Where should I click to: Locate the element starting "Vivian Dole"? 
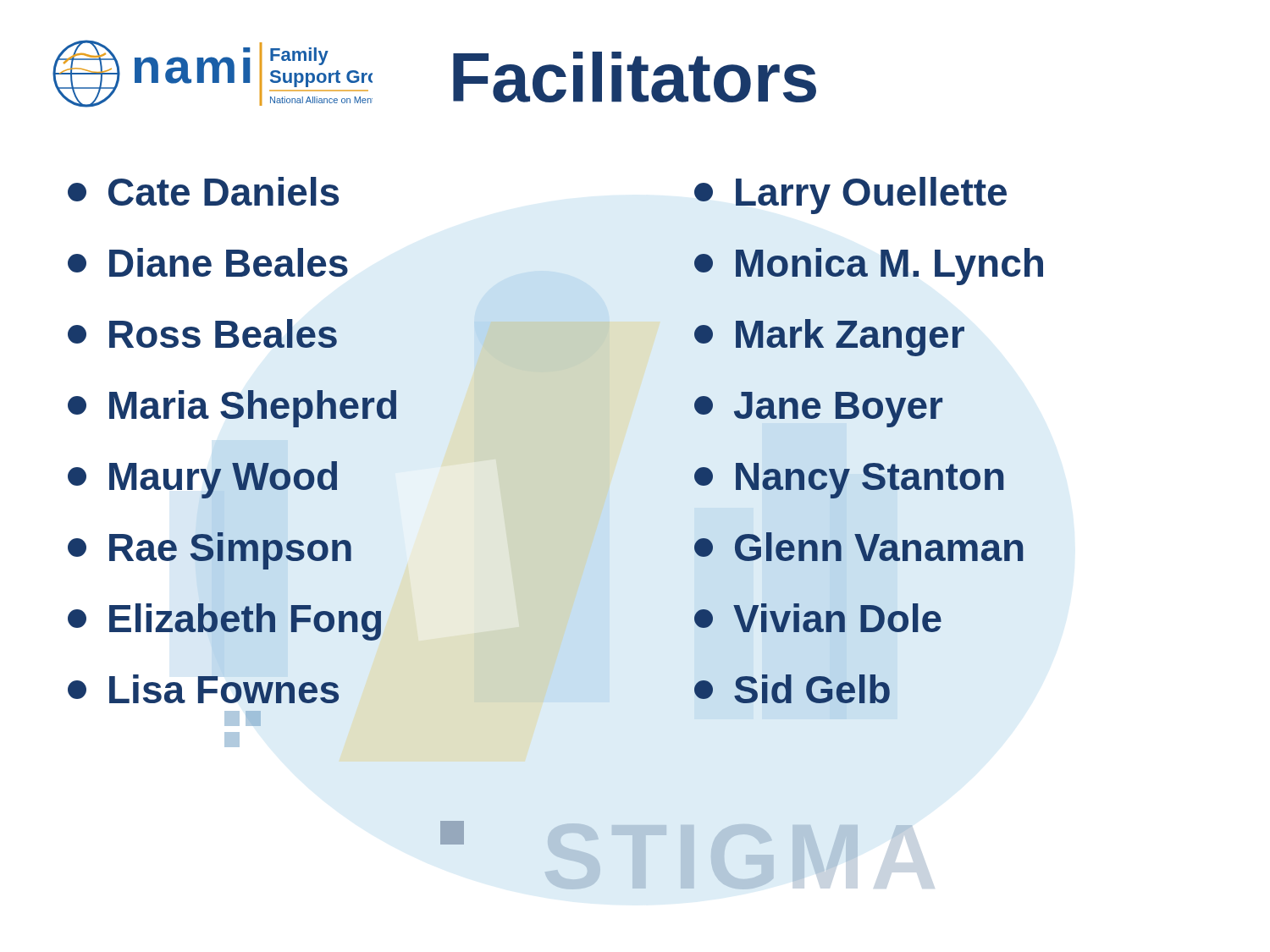[x=818, y=619]
